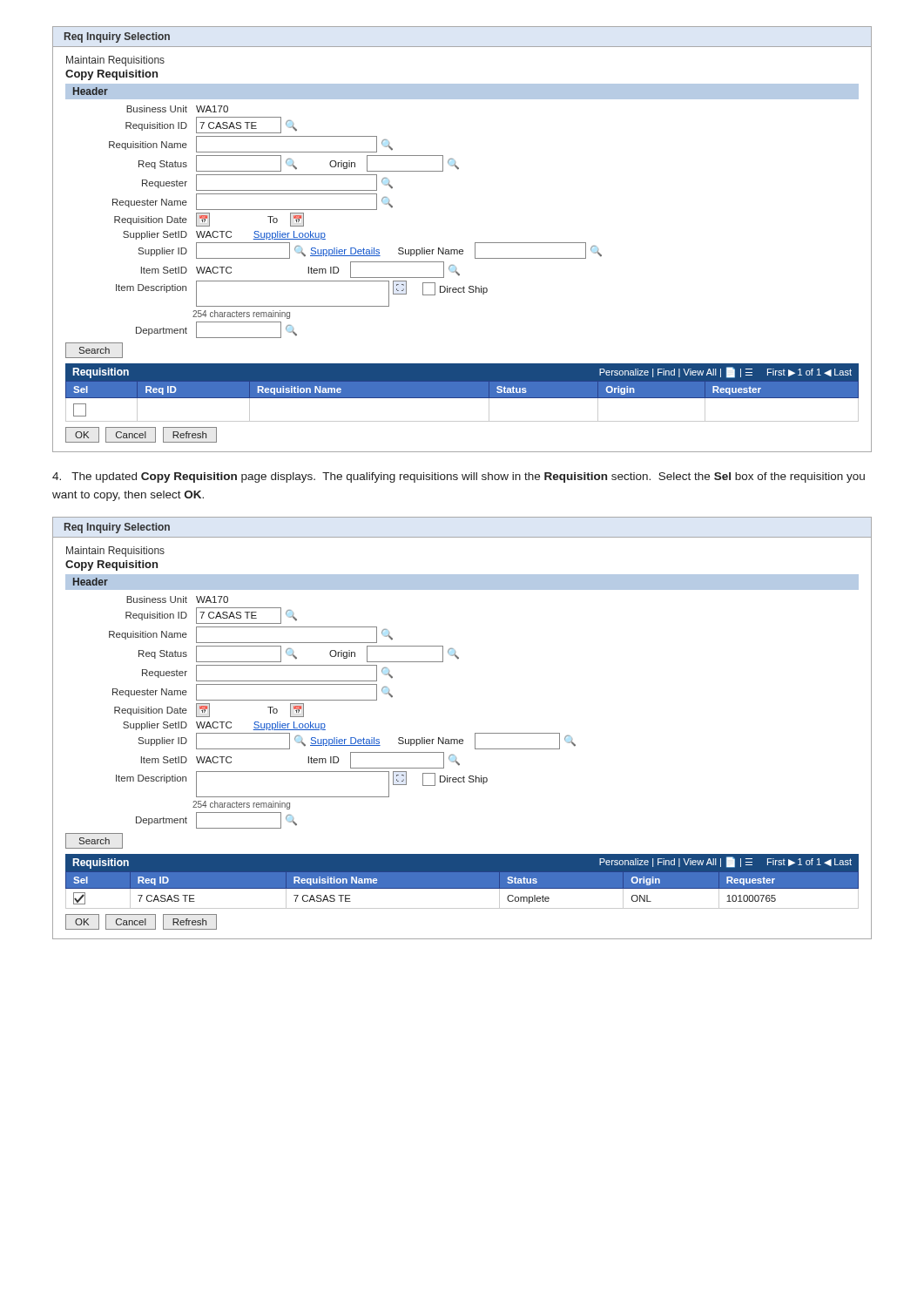The width and height of the screenshot is (924, 1307).
Task: Select the text starting "The updated Copy Requisition page displays. The"
Action: click(x=459, y=485)
